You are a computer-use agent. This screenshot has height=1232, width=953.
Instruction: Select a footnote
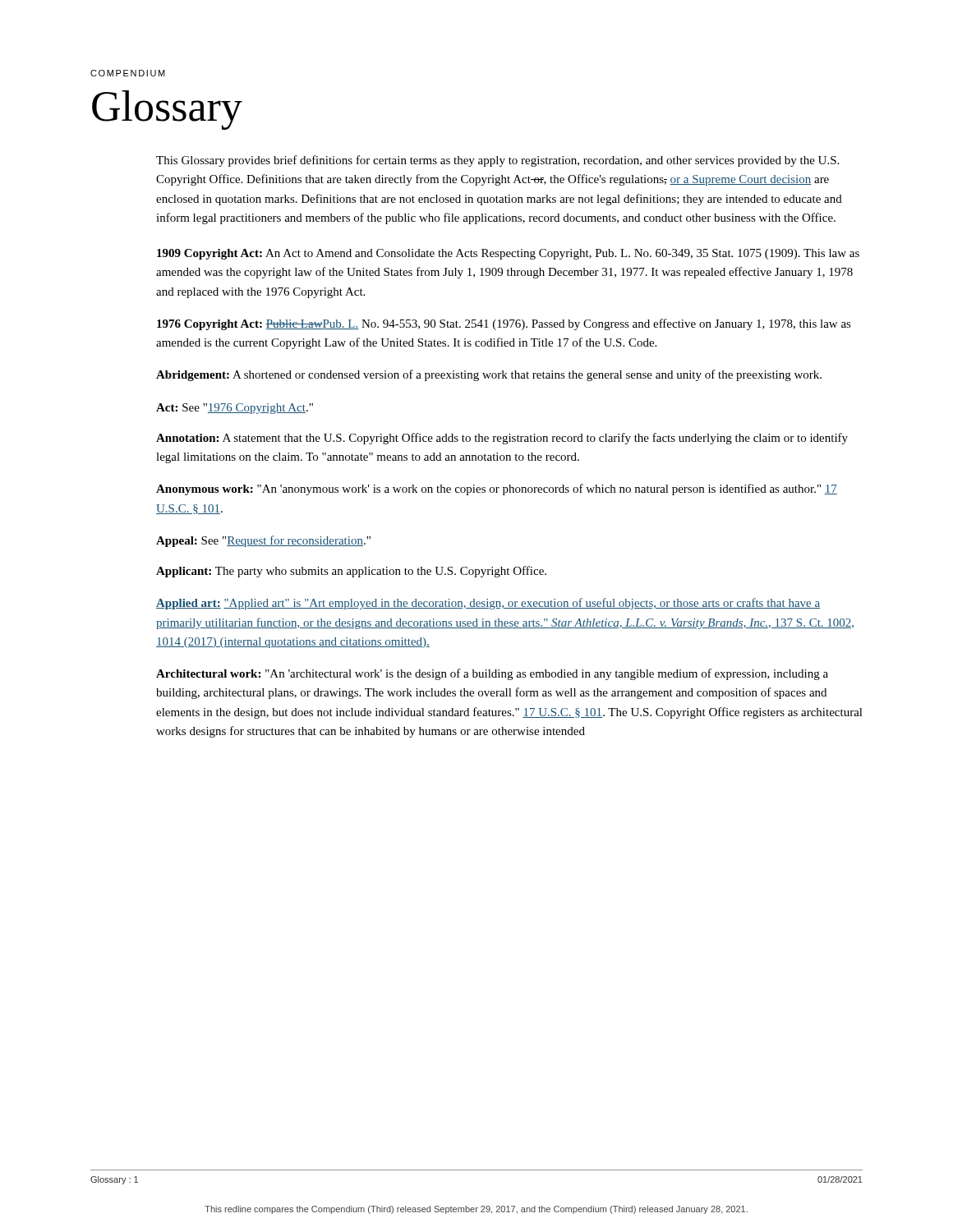pyautogui.click(x=476, y=1209)
